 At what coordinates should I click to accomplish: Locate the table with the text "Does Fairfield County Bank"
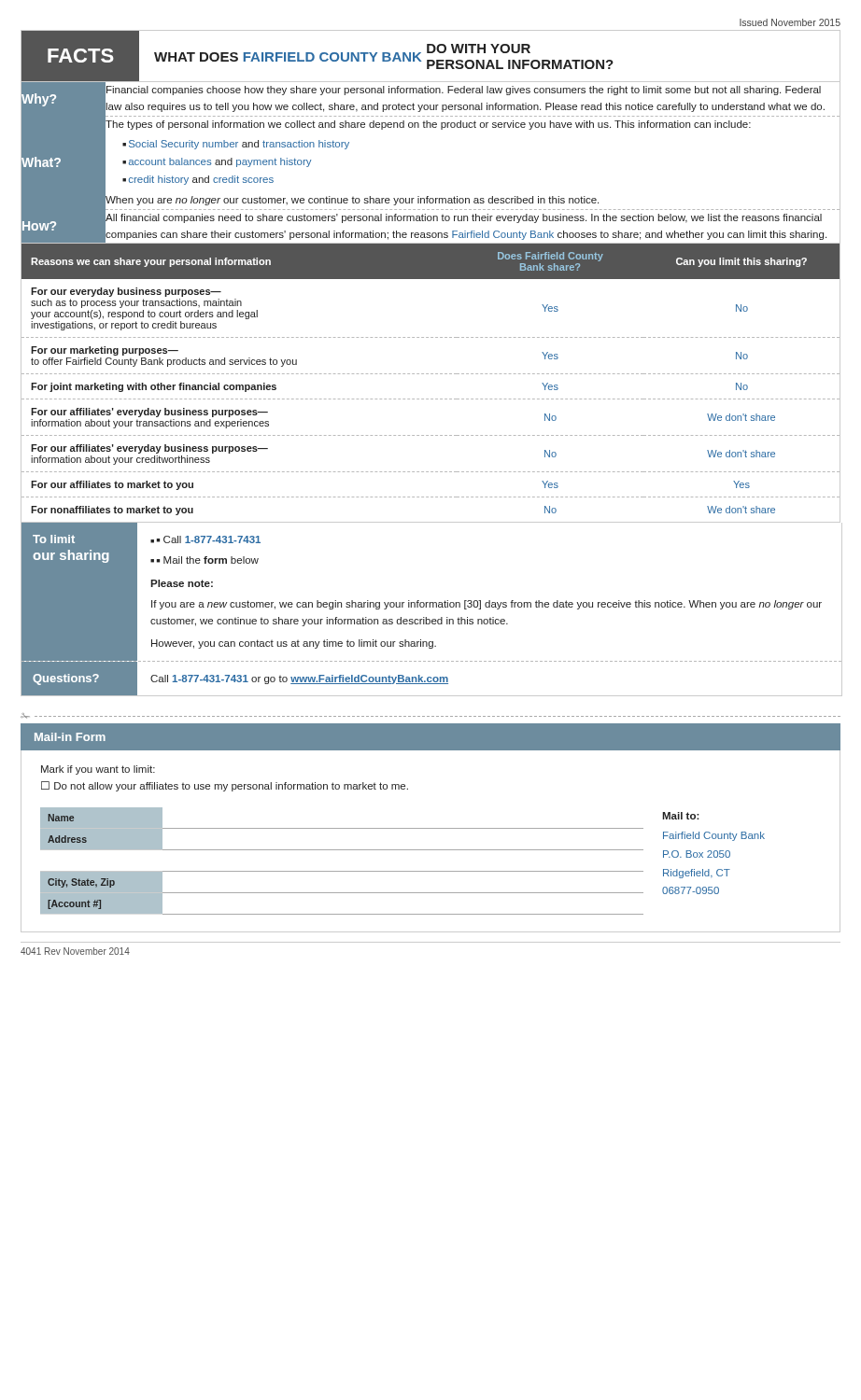430,383
